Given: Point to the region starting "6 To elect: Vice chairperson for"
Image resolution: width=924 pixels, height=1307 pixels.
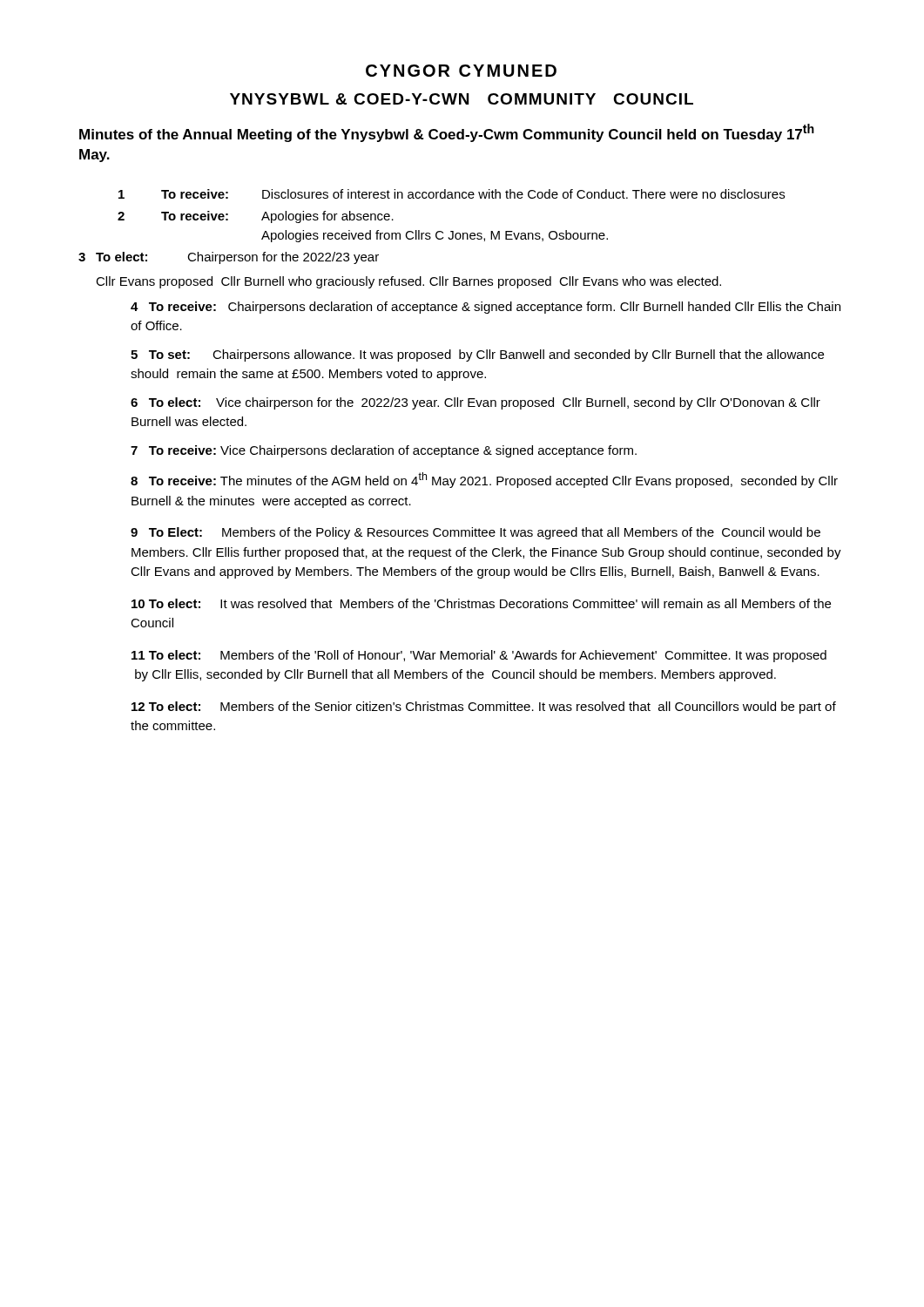Looking at the screenshot, I should pyautogui.click(x=475, y=412).
